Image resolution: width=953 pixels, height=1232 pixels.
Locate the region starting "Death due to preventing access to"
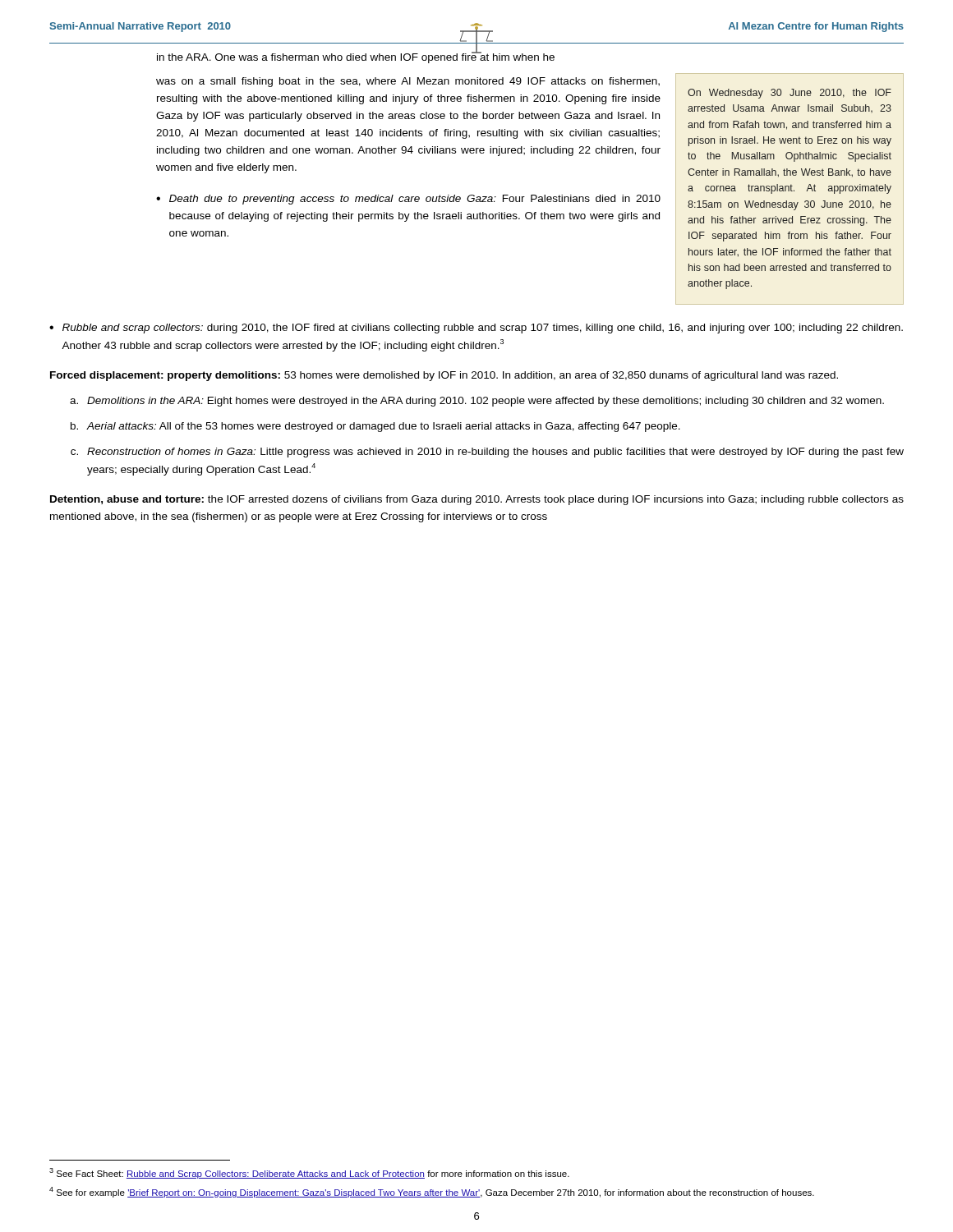415,216
